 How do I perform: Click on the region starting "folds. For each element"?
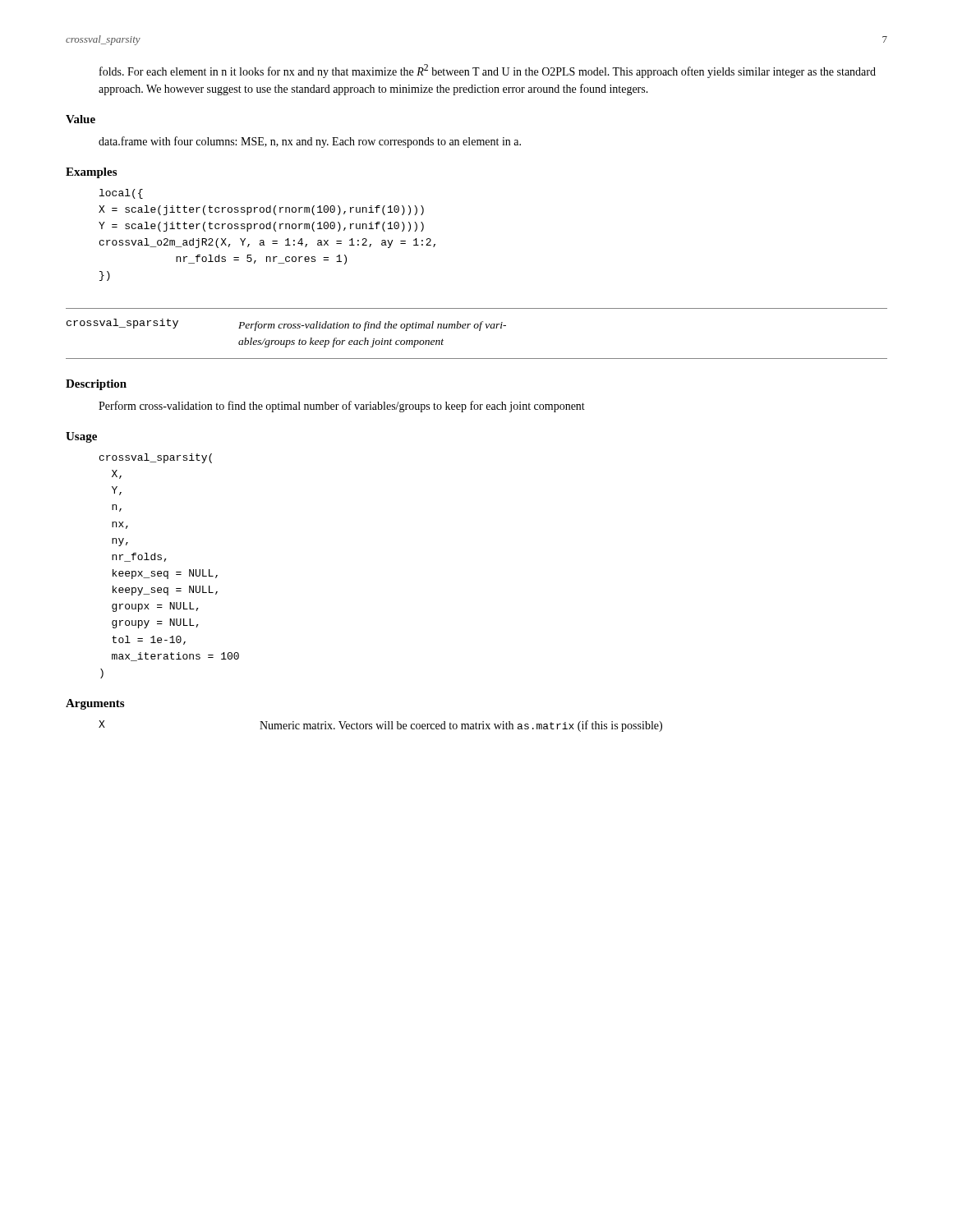click(487, 79)
